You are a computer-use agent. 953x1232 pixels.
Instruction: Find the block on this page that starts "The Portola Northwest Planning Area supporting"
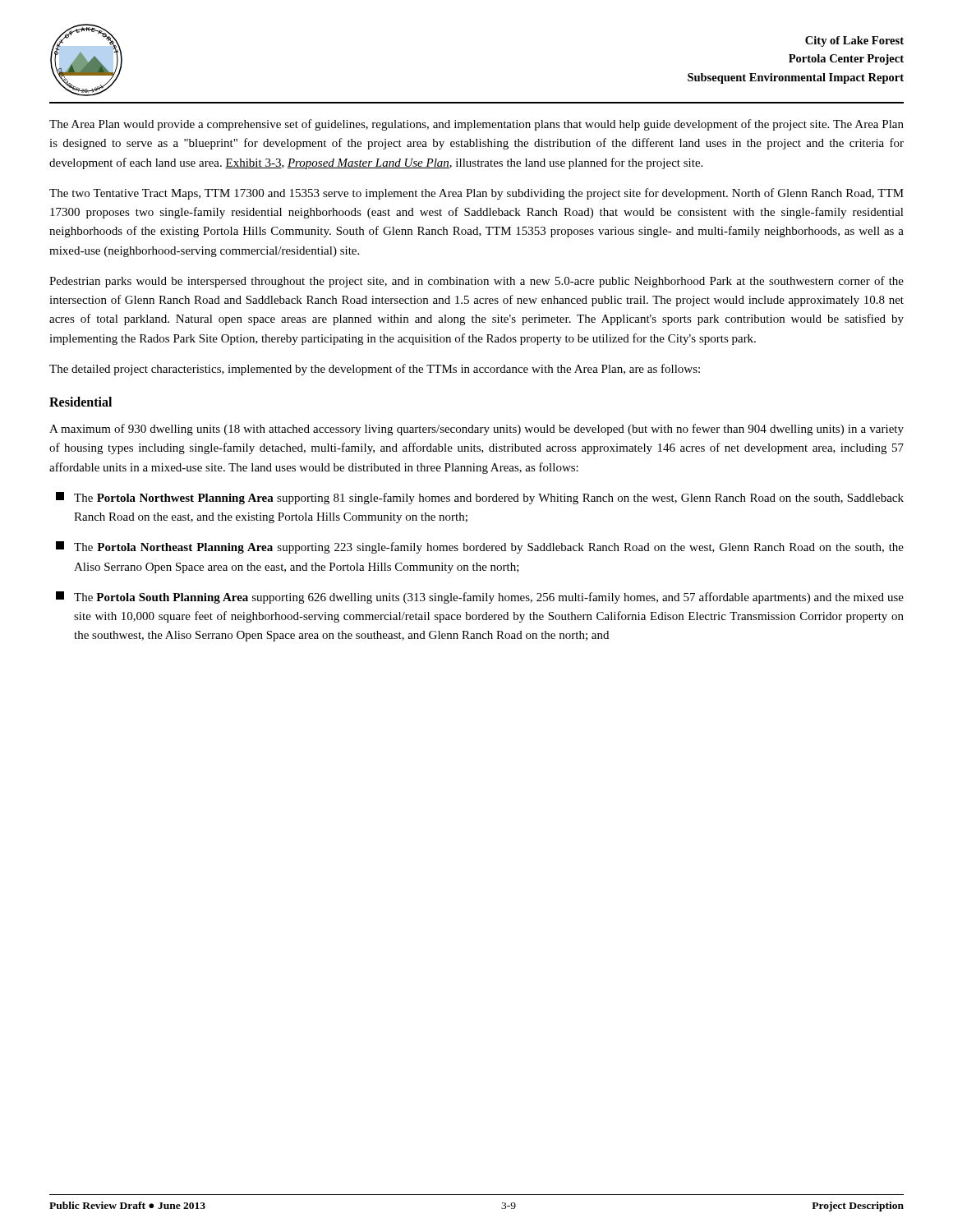click(480, 508)
